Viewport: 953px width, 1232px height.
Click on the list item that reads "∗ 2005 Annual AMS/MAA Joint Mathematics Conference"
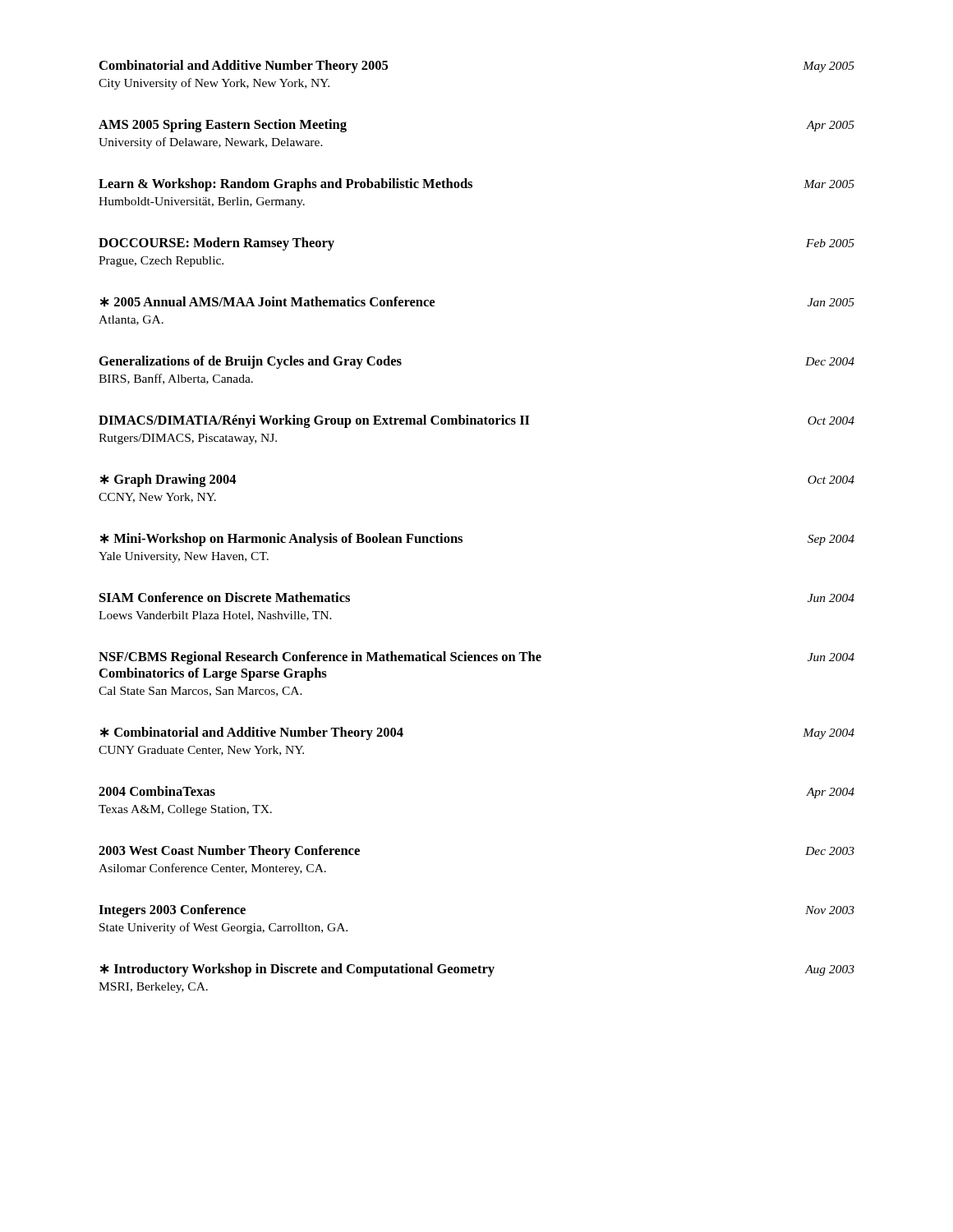[272, 302]
